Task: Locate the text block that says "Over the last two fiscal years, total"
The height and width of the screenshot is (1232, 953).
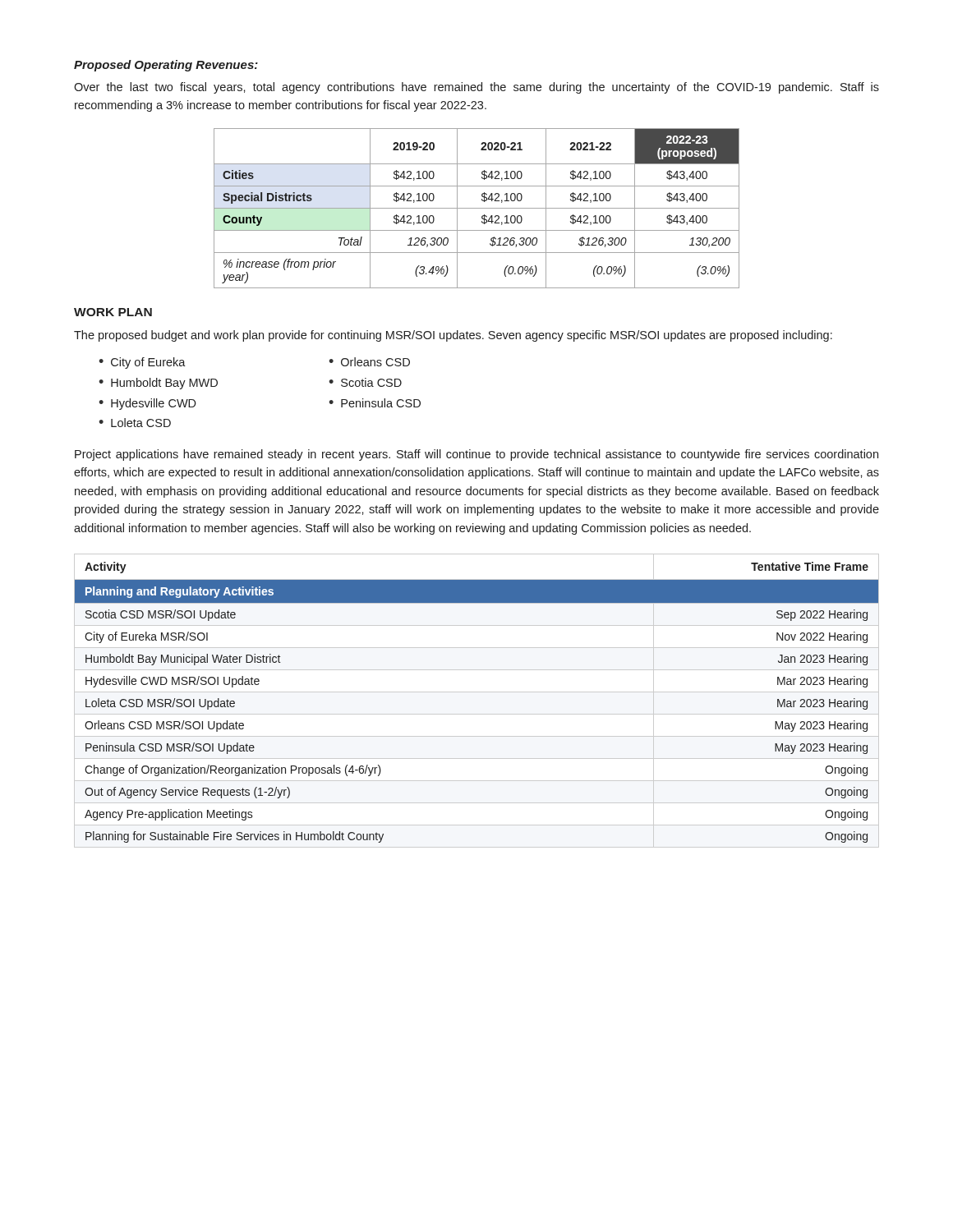Action: 476,96
